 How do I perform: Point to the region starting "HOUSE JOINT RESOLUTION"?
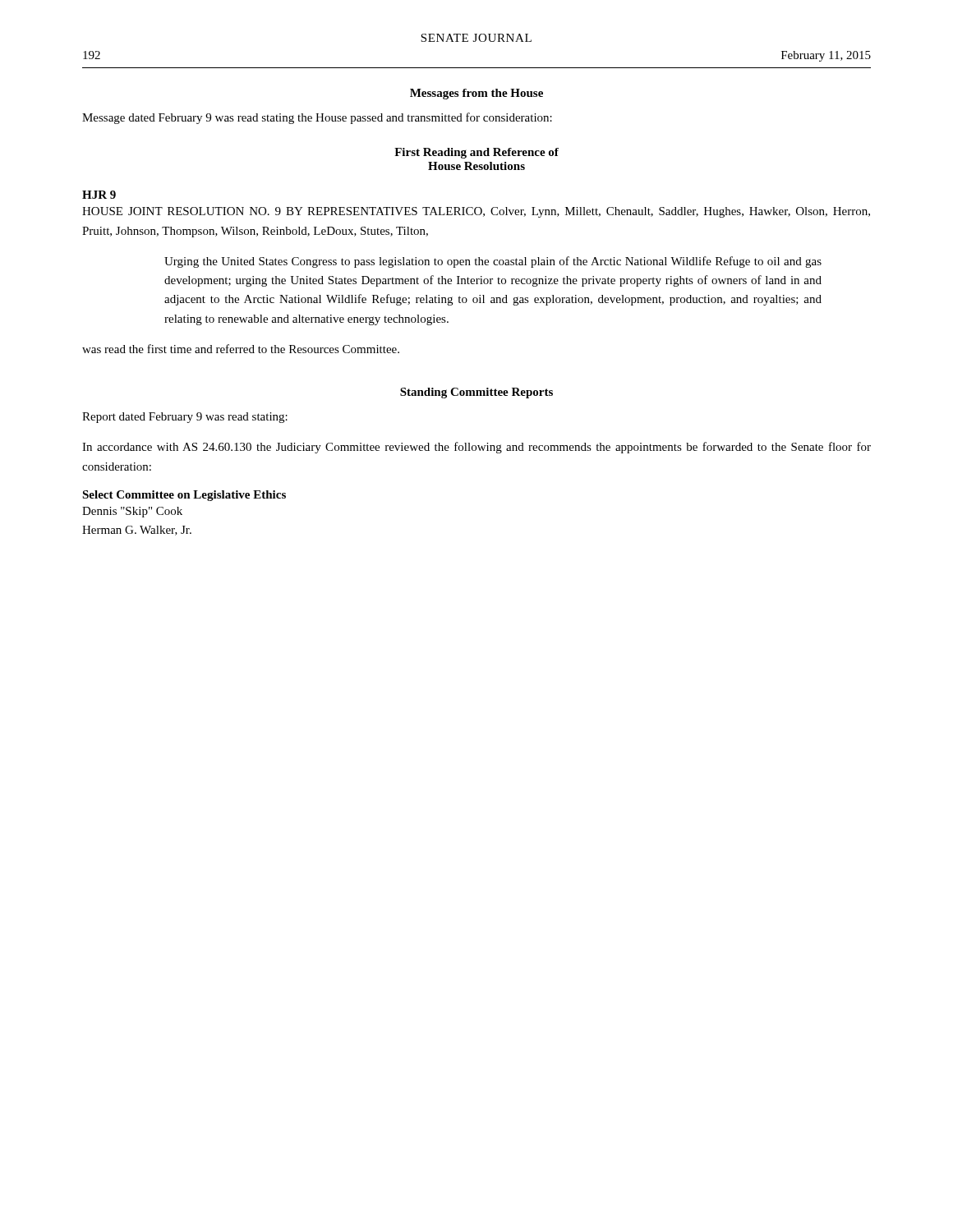click(x=476, y=221)
